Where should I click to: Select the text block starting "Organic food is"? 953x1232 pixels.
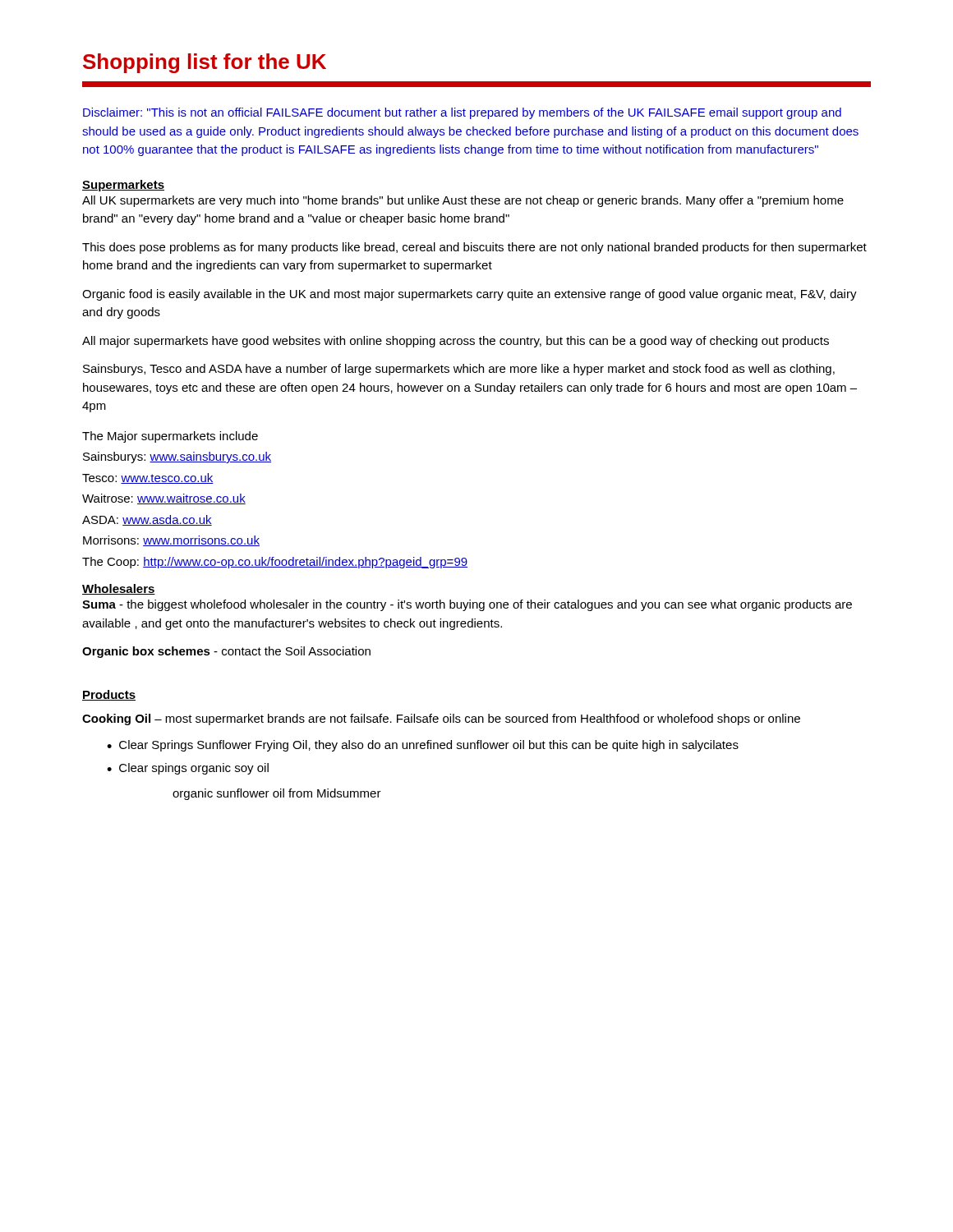[469, 302]
